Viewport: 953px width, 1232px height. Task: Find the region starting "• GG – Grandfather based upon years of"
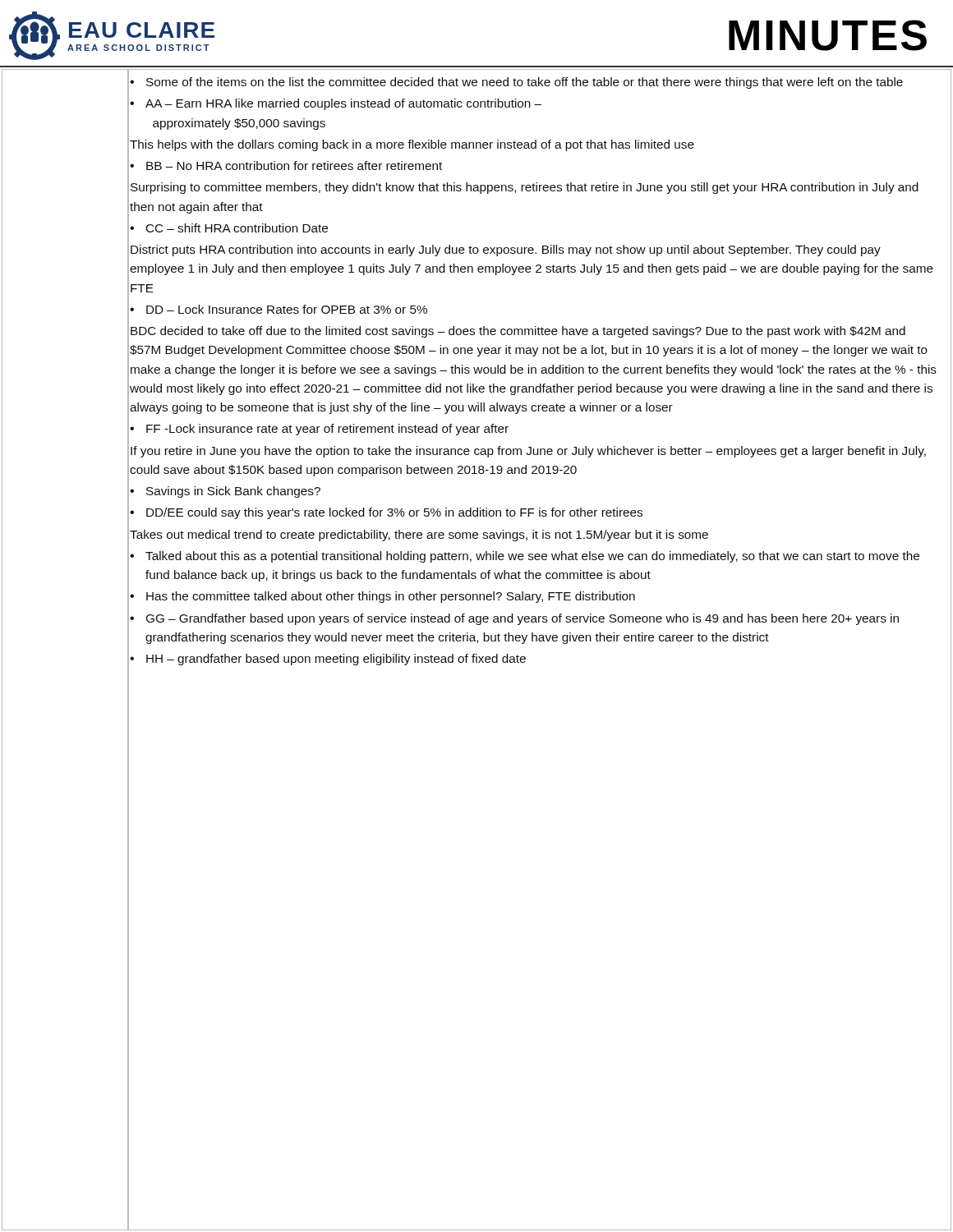(534, 627)
